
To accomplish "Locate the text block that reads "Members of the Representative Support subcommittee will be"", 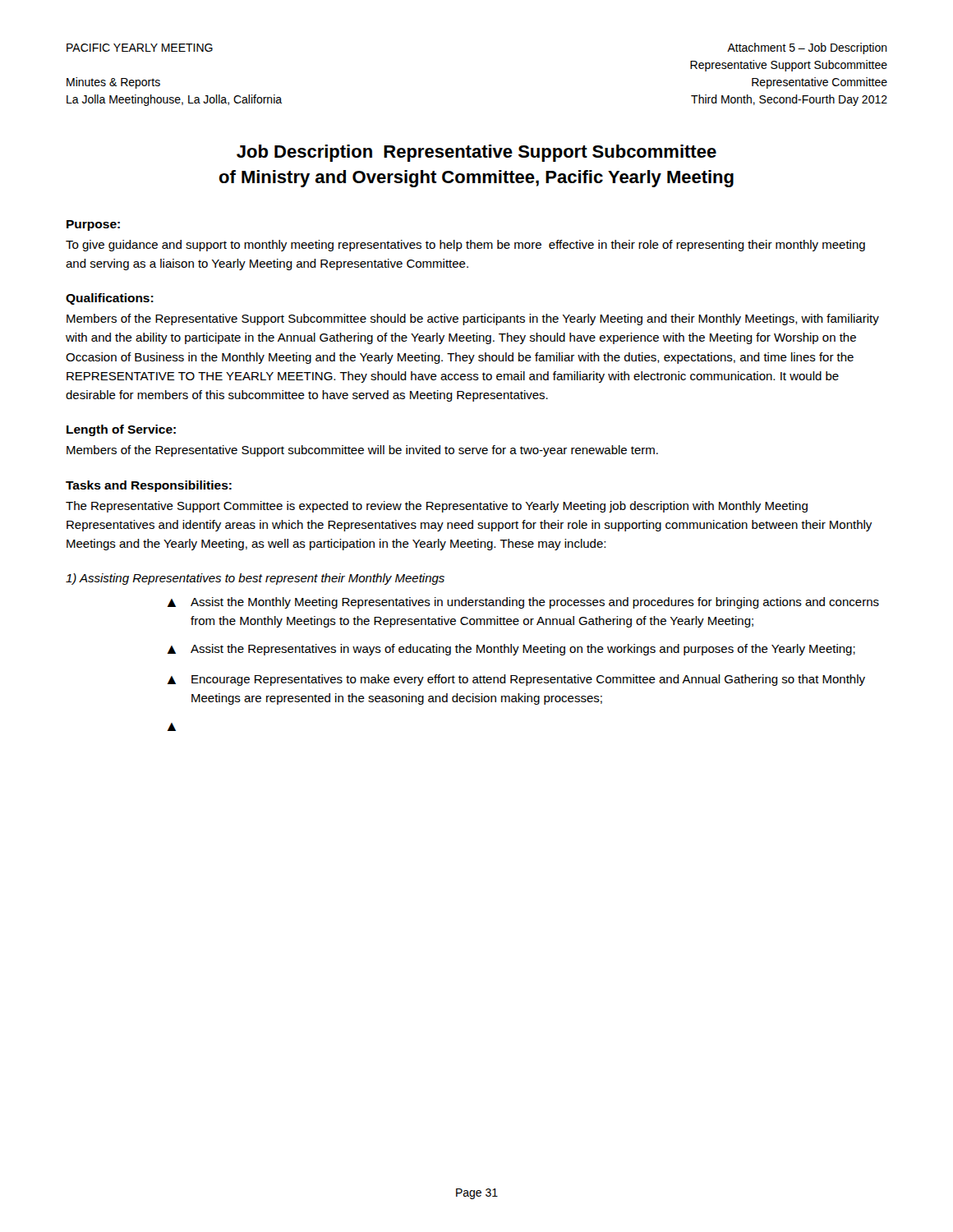I will [362, 450].
